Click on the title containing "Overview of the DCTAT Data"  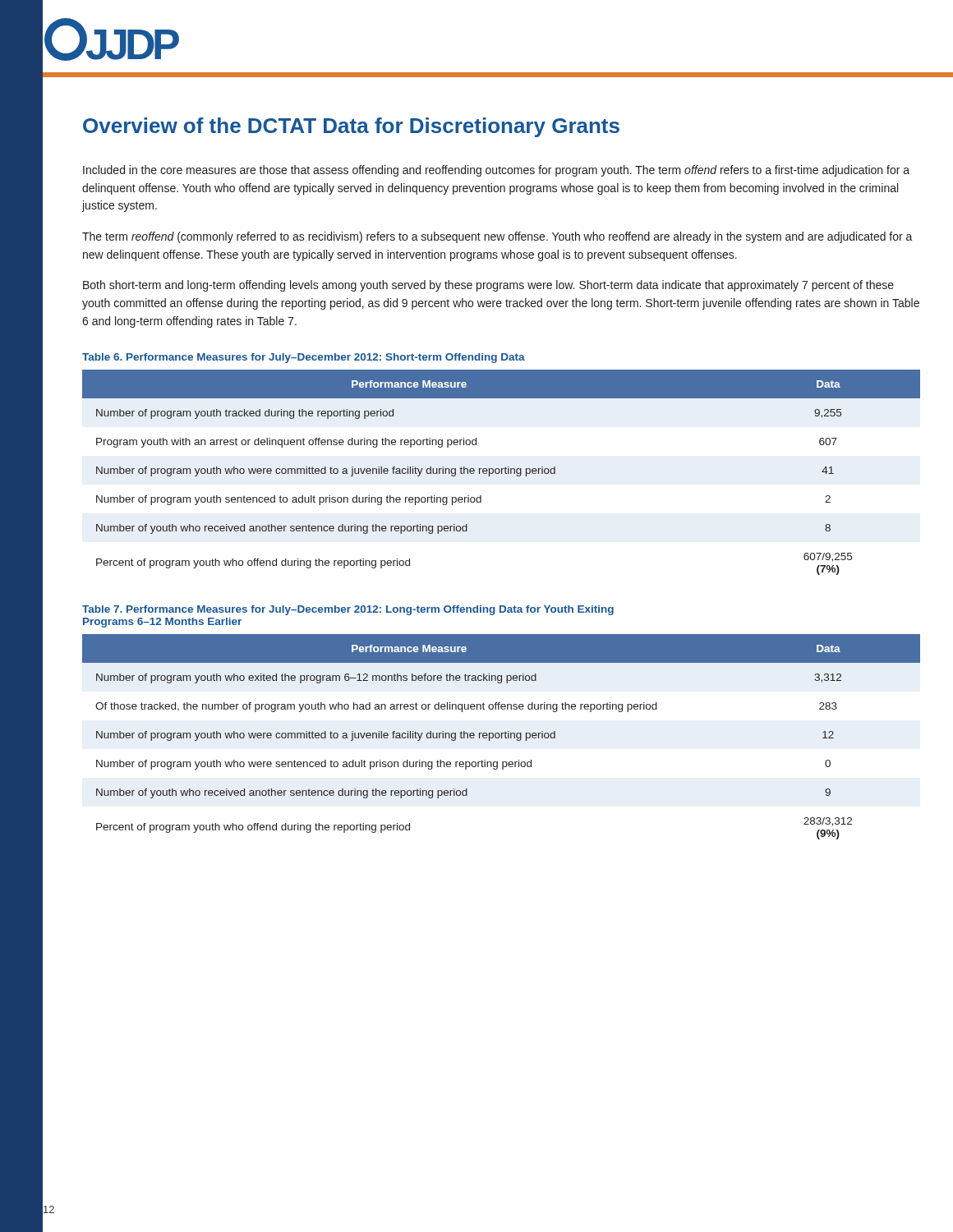[351, 126]
